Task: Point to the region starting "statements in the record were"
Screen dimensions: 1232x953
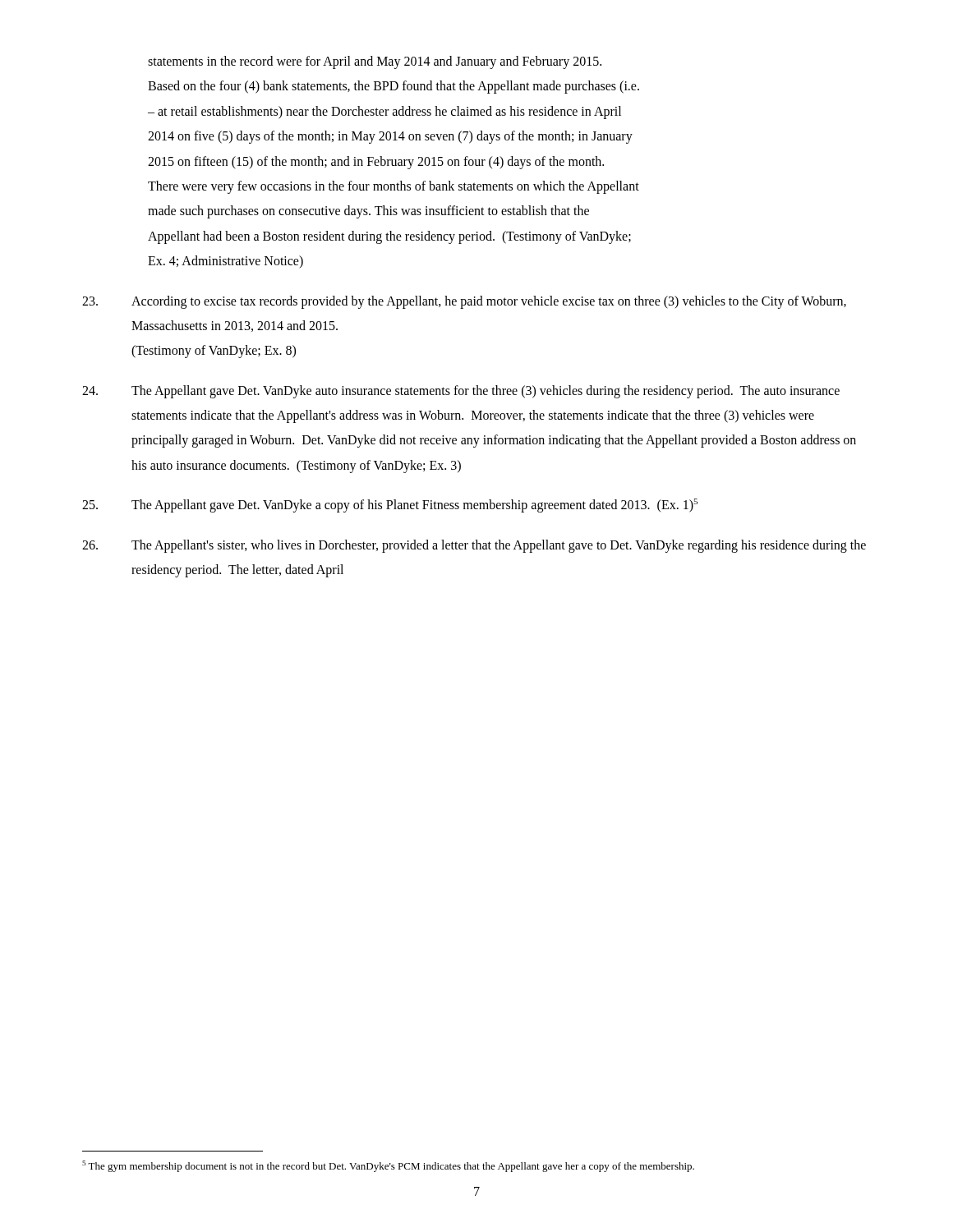Action: pos(394,161)
